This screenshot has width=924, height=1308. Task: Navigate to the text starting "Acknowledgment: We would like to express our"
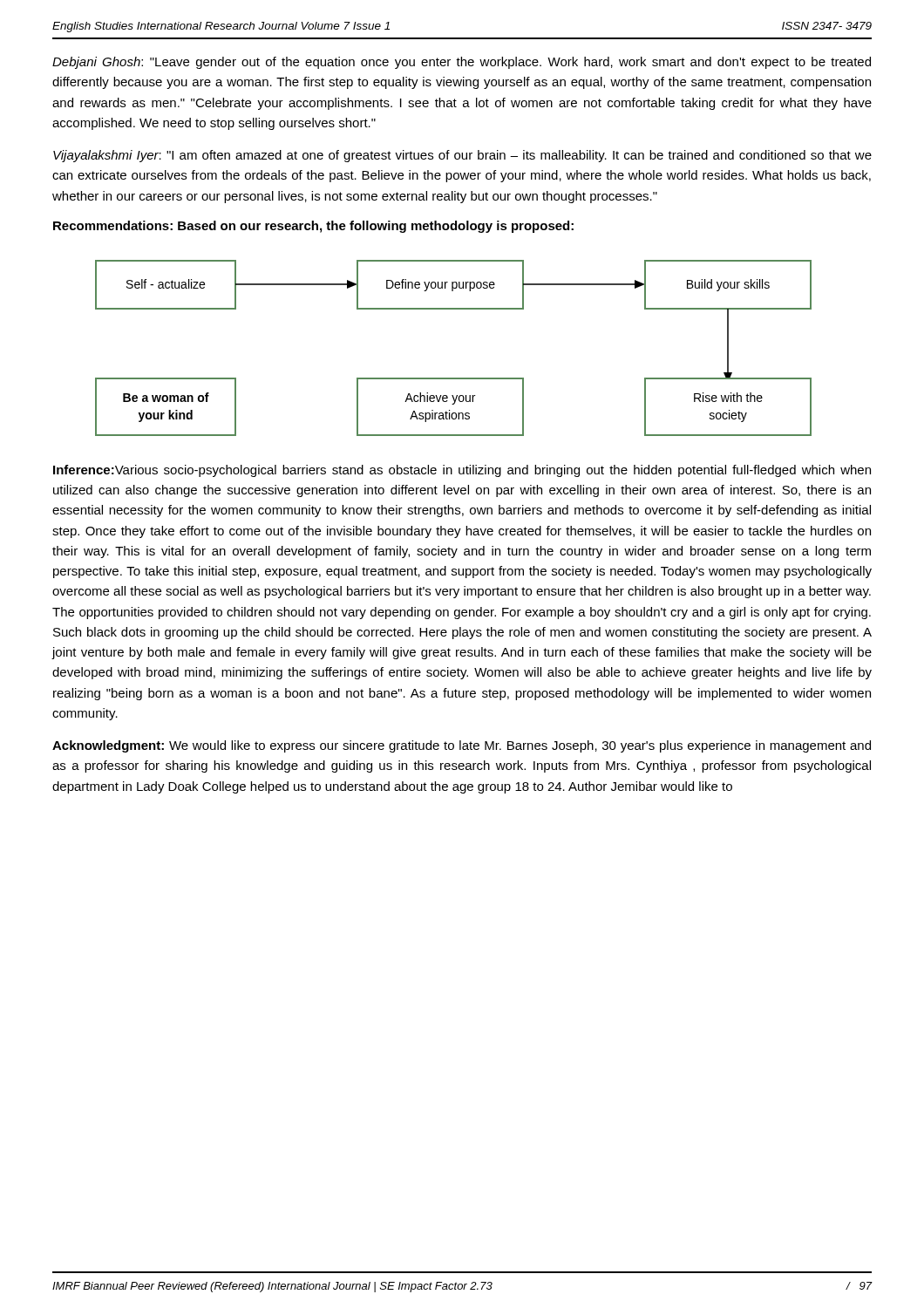(462, 765)
